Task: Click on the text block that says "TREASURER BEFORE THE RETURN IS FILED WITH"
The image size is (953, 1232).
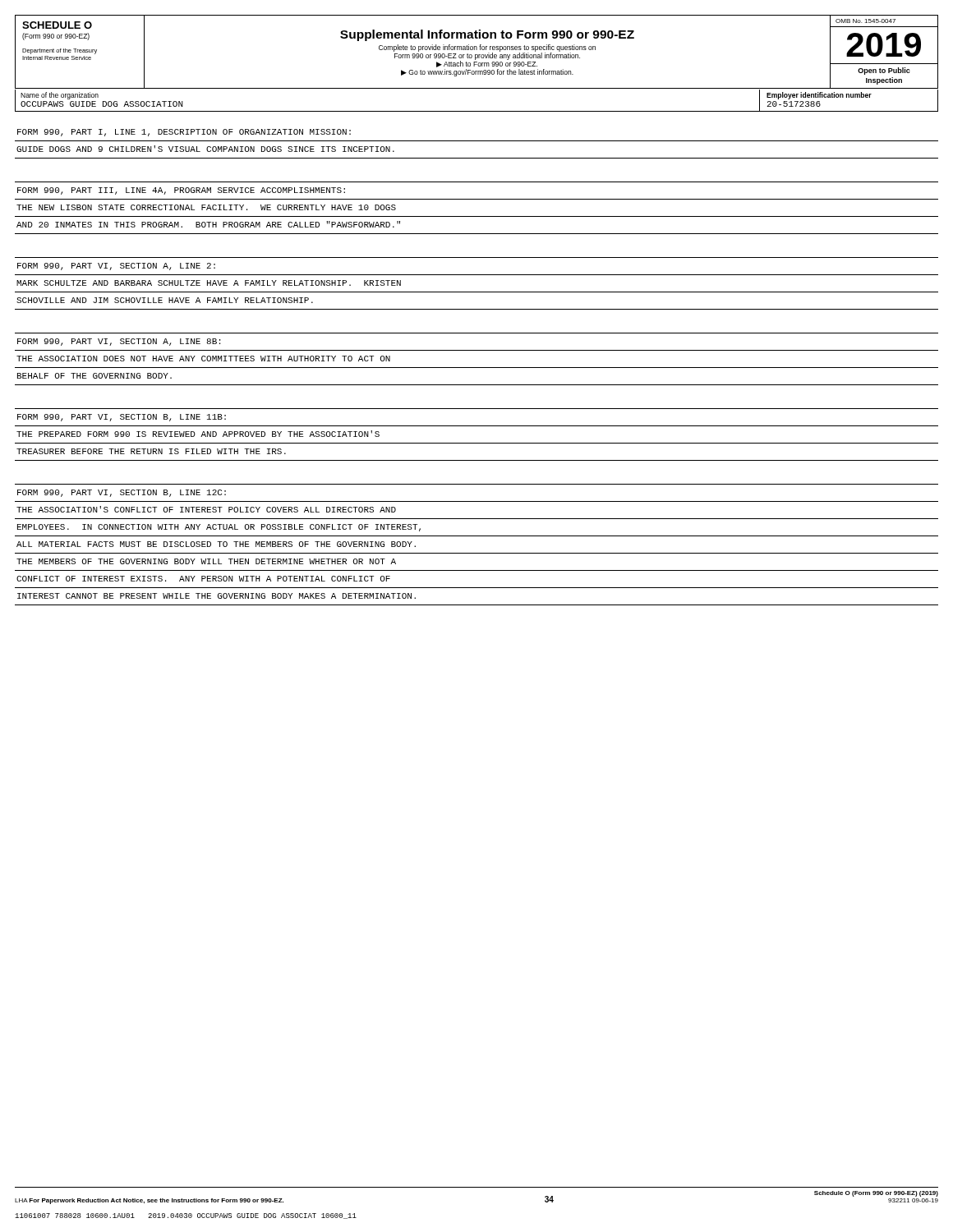Action: pyautogui.click(x=476, y=452)
